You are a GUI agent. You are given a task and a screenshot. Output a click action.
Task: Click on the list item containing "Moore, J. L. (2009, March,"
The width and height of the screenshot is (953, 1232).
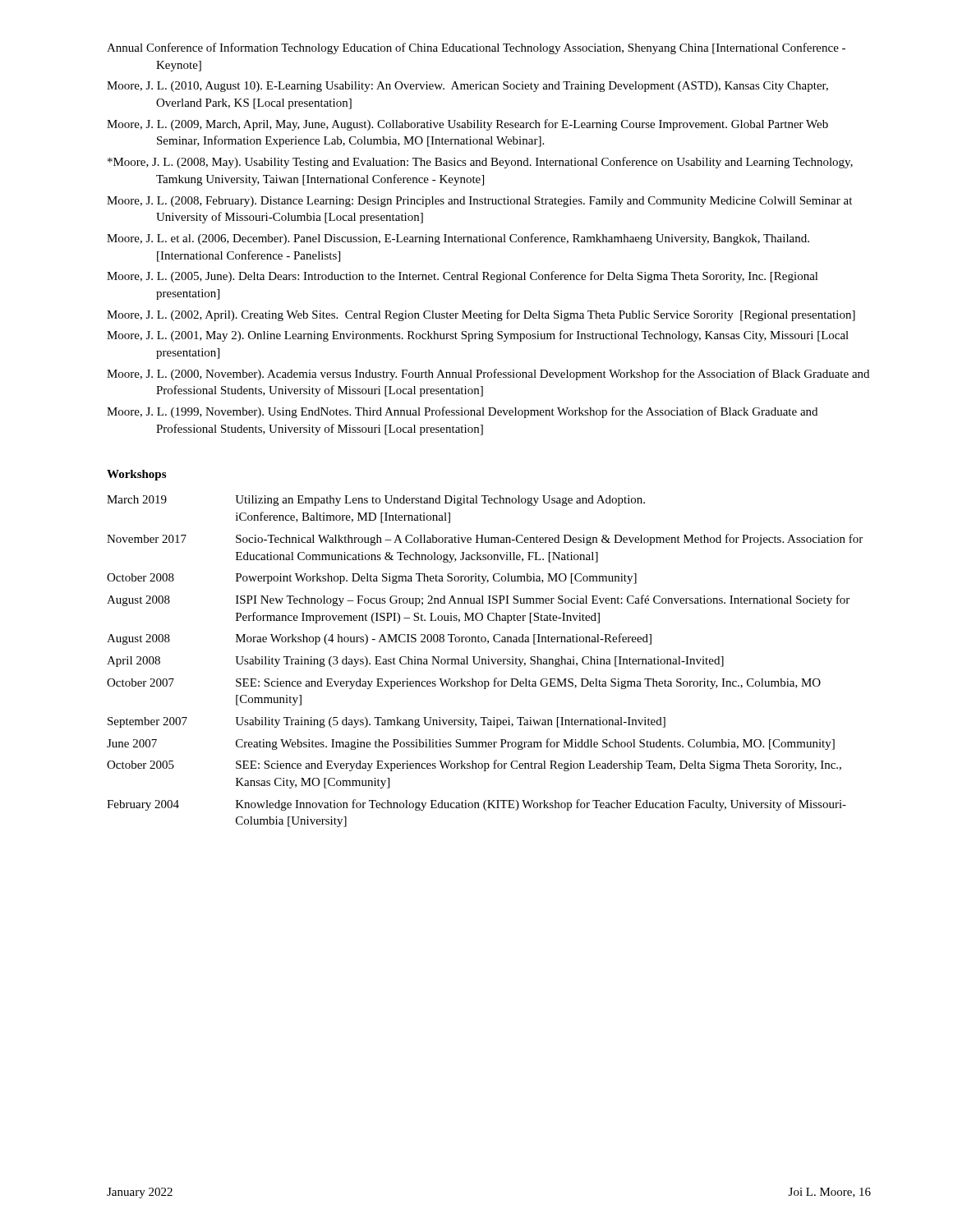(x=468, y=132)
